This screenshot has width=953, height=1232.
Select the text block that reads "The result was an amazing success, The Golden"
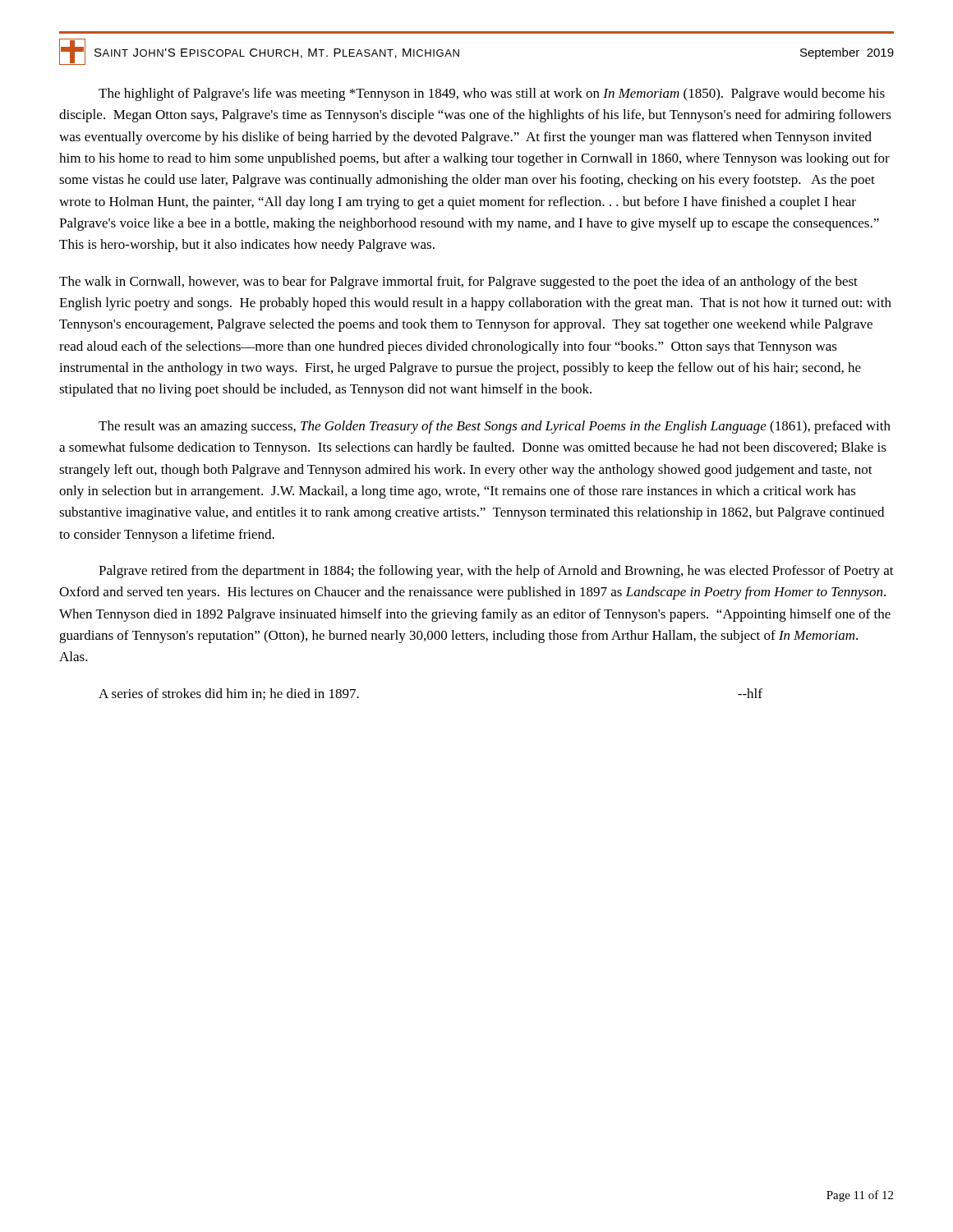pyautogui.click(x=475, y=480)
